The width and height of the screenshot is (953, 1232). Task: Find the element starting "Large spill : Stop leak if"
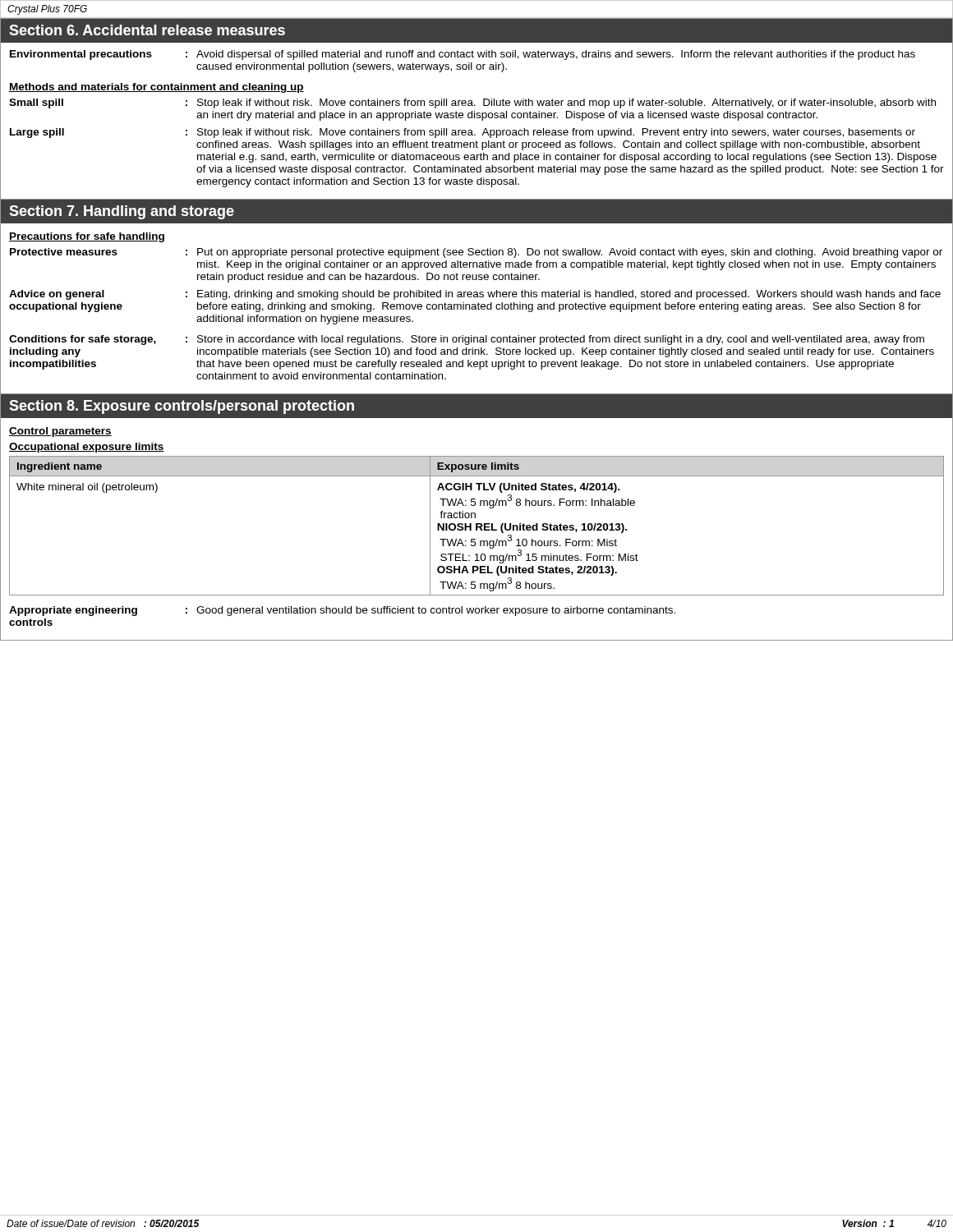[476, 156]
